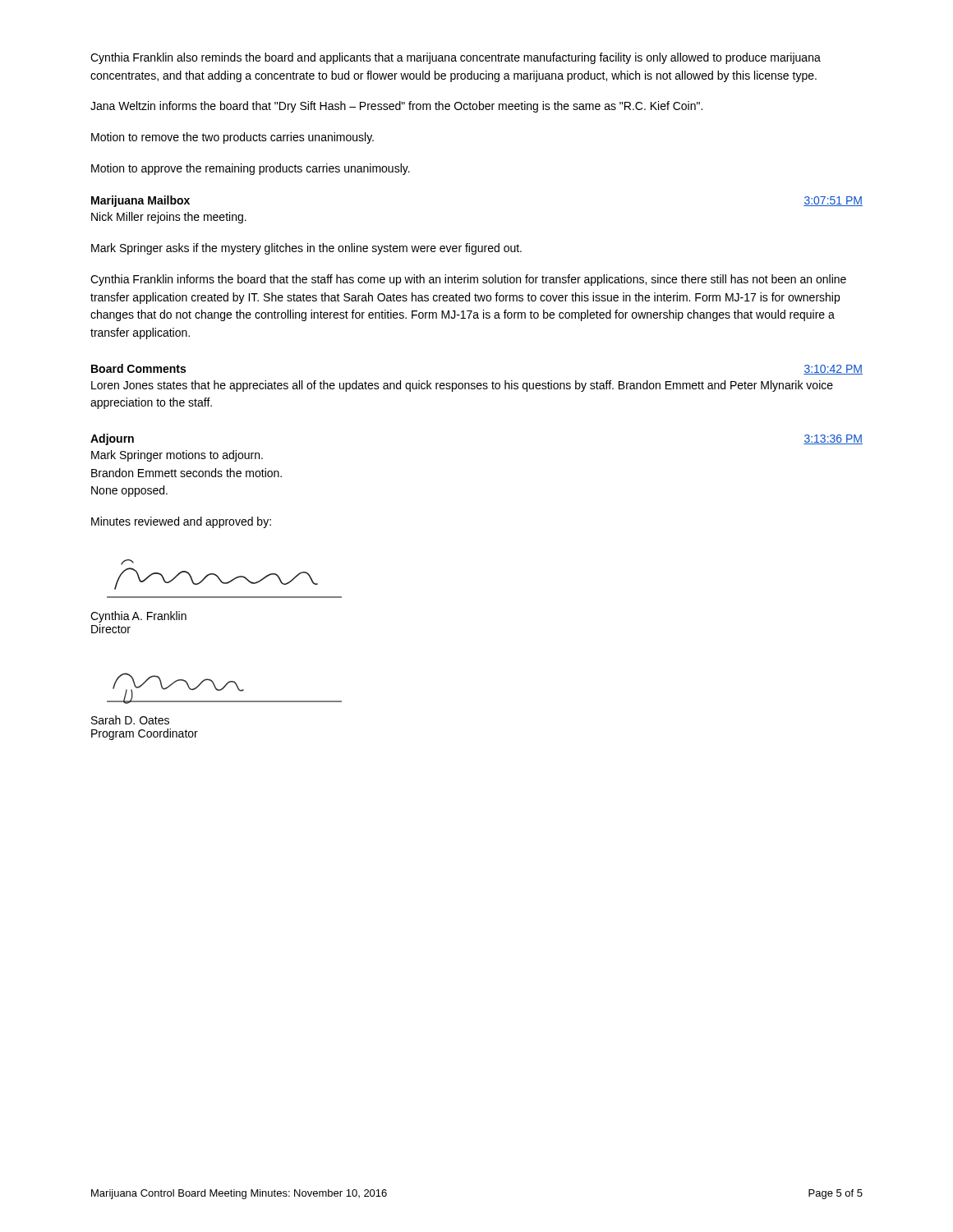Select the element starting "3:10:42 PM"
953x1232 pixels.
point(833,368)
